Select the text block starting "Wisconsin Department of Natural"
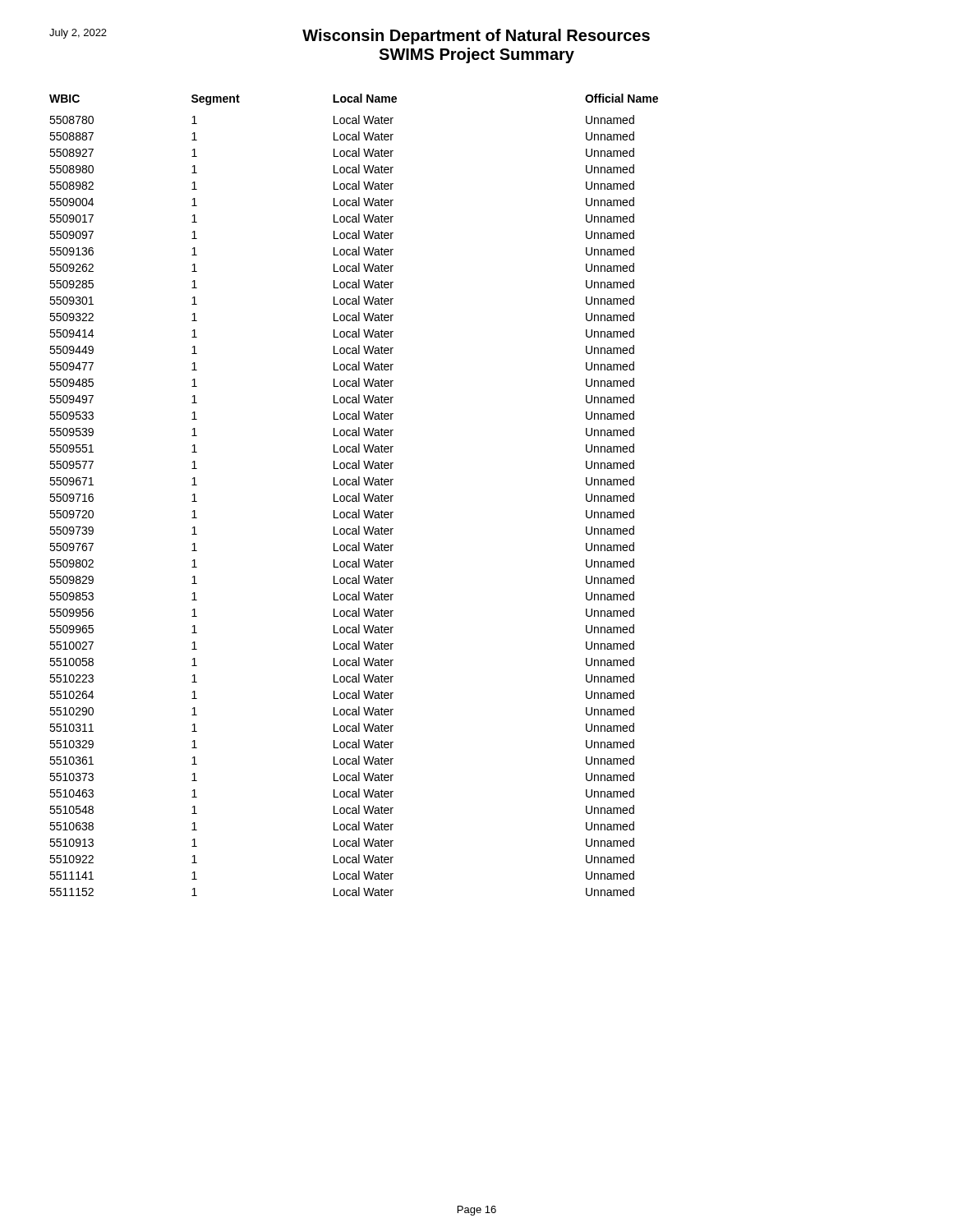The height and width of the screenshot is (1232, 953). pos(476,45)
